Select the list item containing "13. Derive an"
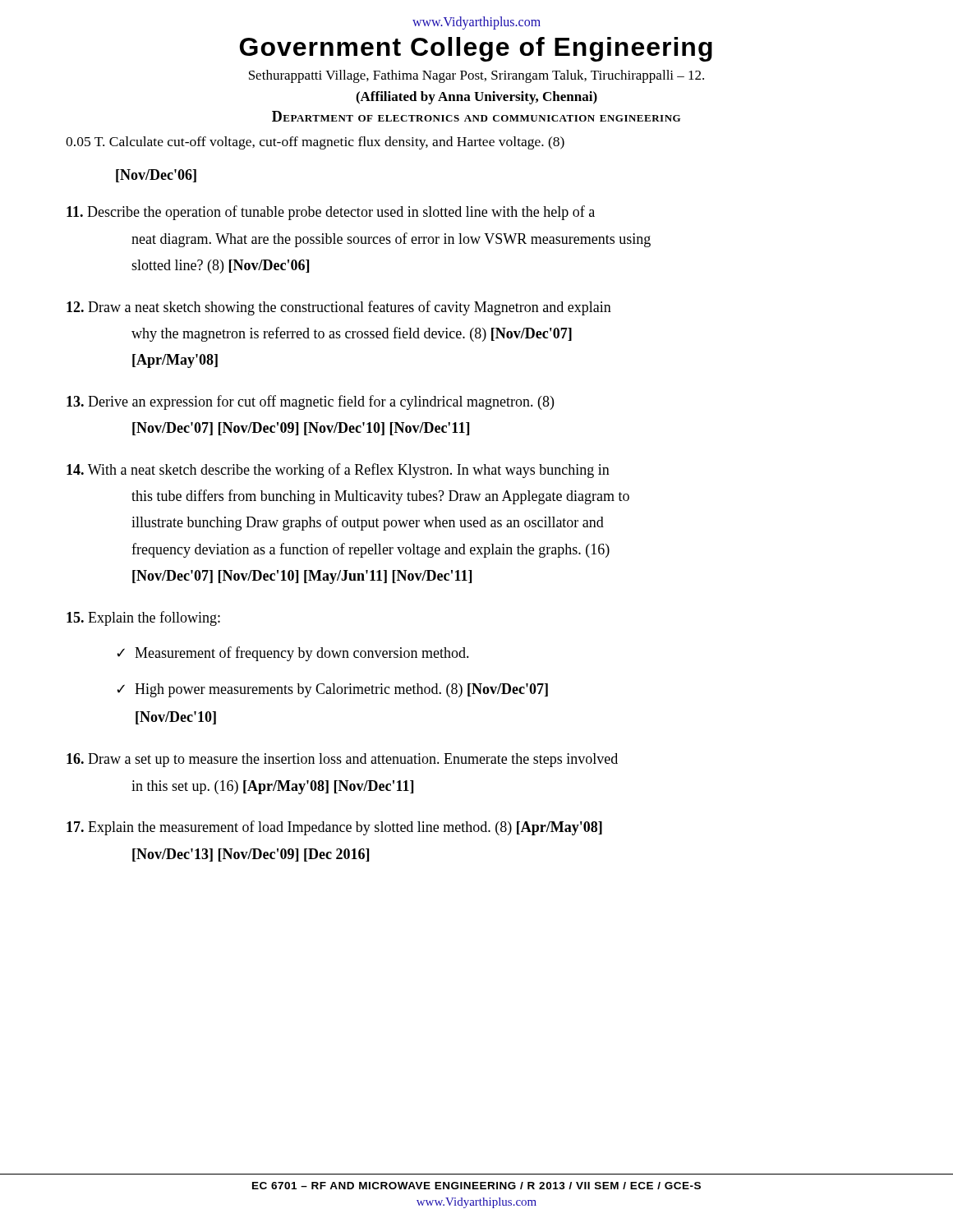 476,417
